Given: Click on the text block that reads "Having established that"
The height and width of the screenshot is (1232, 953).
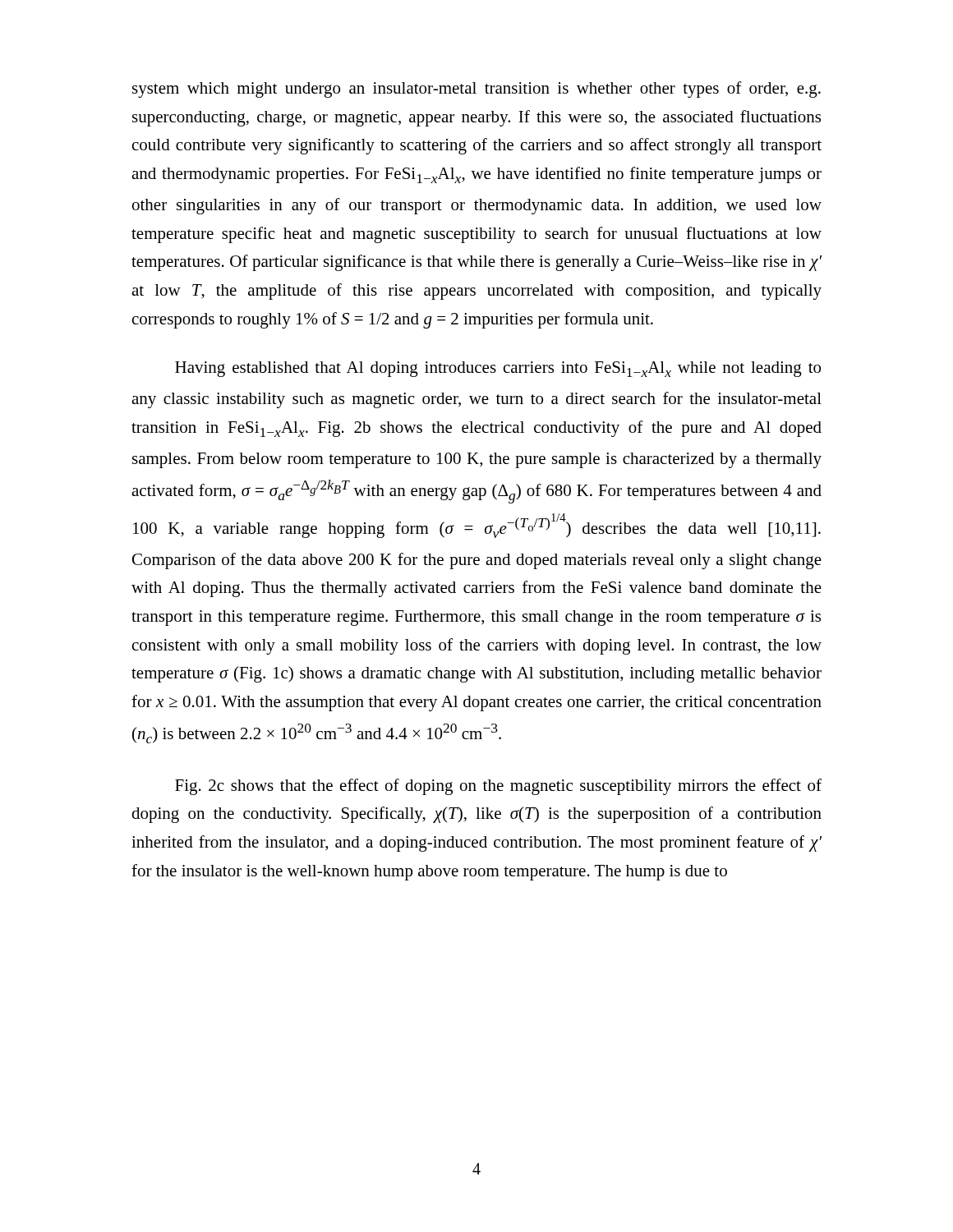Looking at the screenshot, I should click(476, 552).
